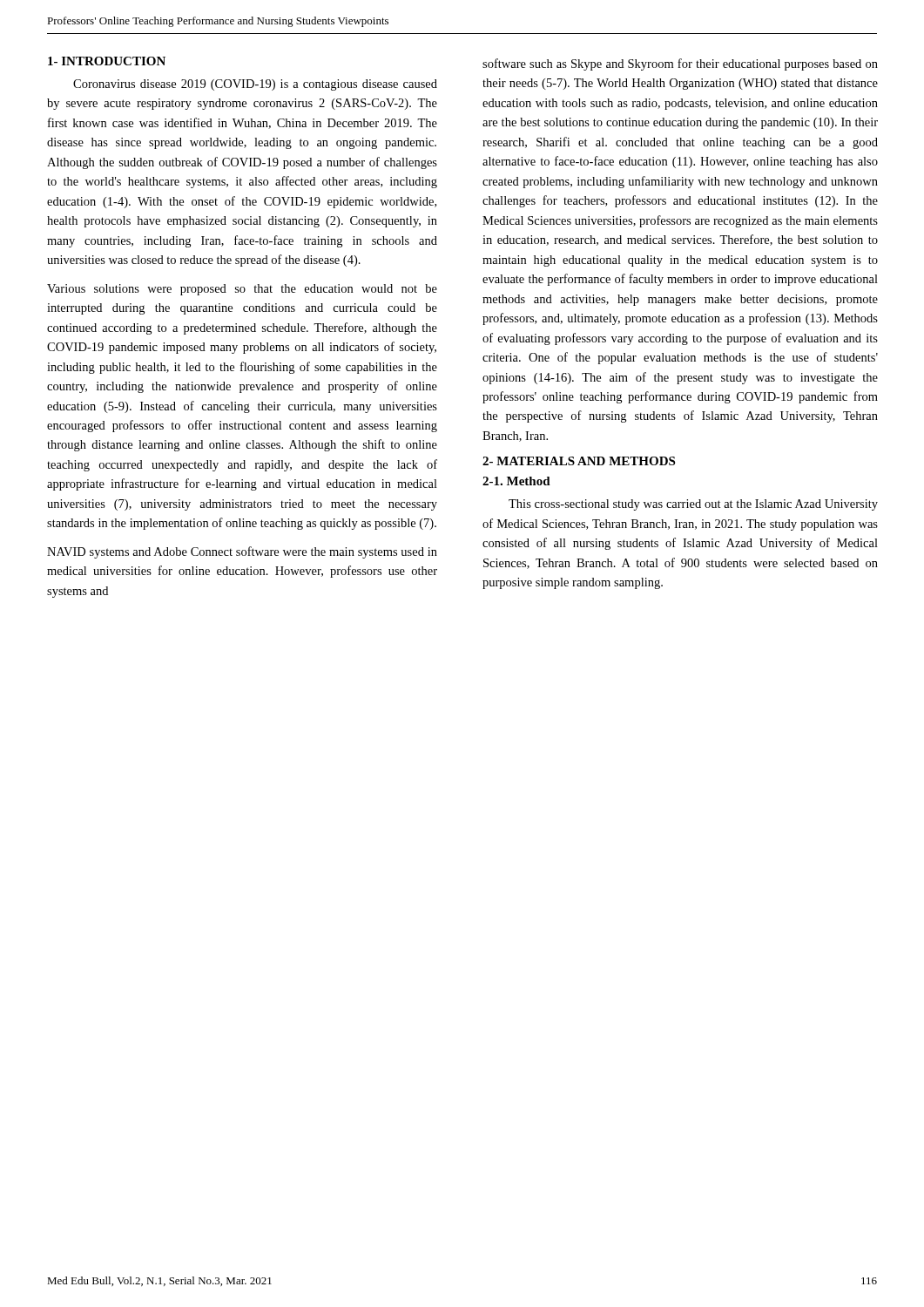
Task: Find the section header with the text "2- MATERIALS AND"
Action: point(579,461)
